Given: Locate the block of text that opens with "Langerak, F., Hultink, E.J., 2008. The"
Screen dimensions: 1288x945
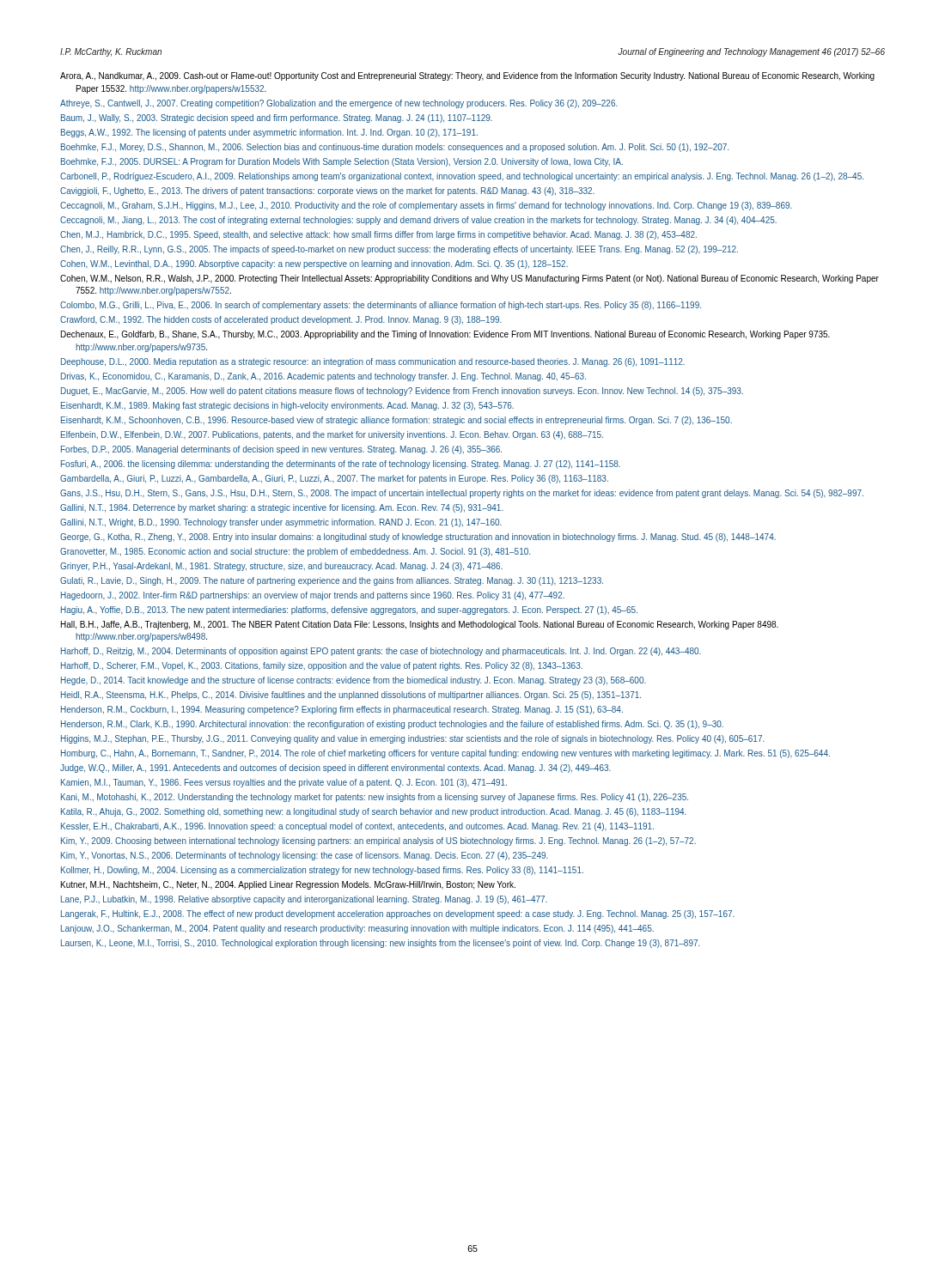Looking at the screenshot, I should pyautogui.click(x=397, y=914).
